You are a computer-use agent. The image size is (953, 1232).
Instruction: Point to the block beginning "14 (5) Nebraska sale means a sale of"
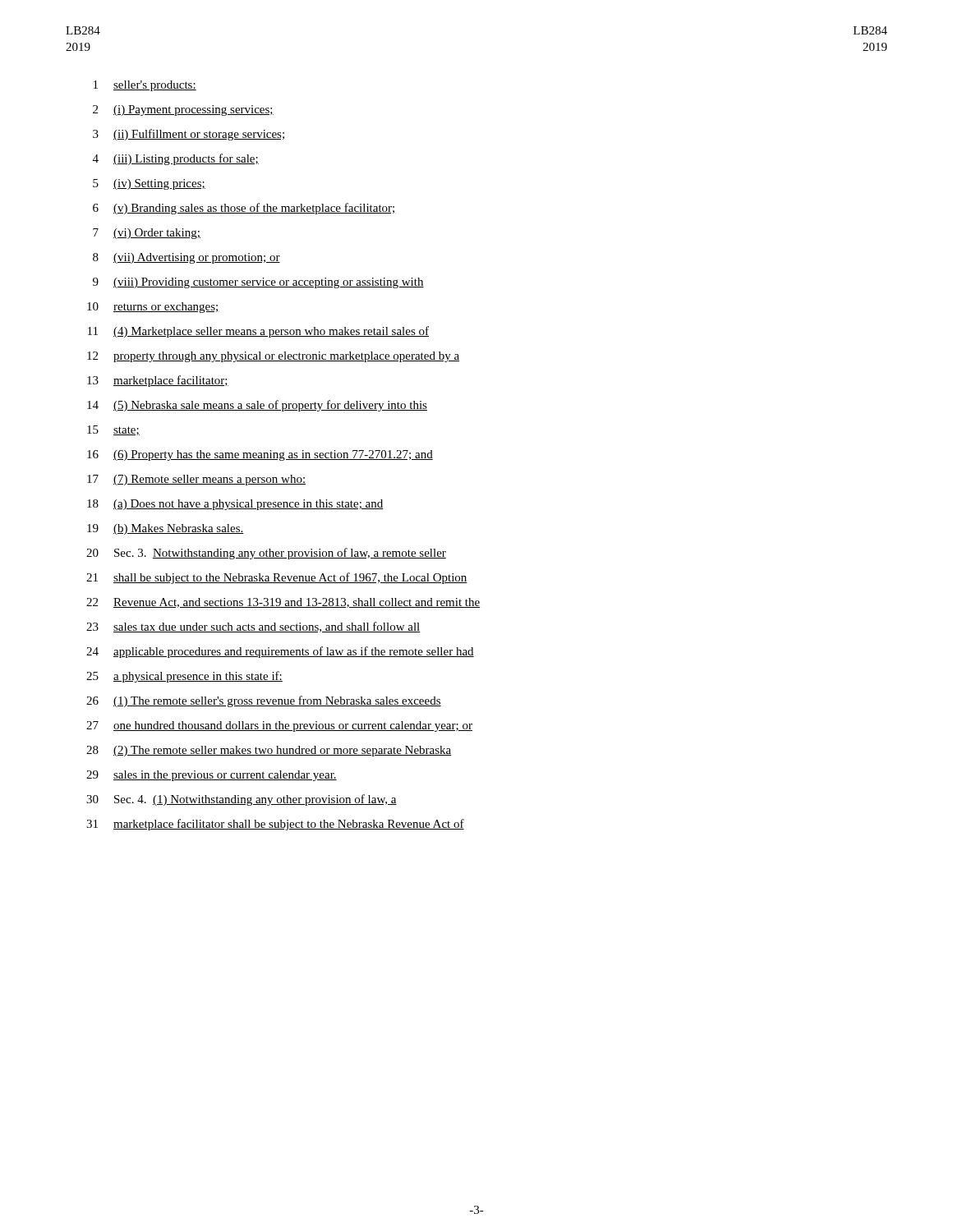click(257, 406)
